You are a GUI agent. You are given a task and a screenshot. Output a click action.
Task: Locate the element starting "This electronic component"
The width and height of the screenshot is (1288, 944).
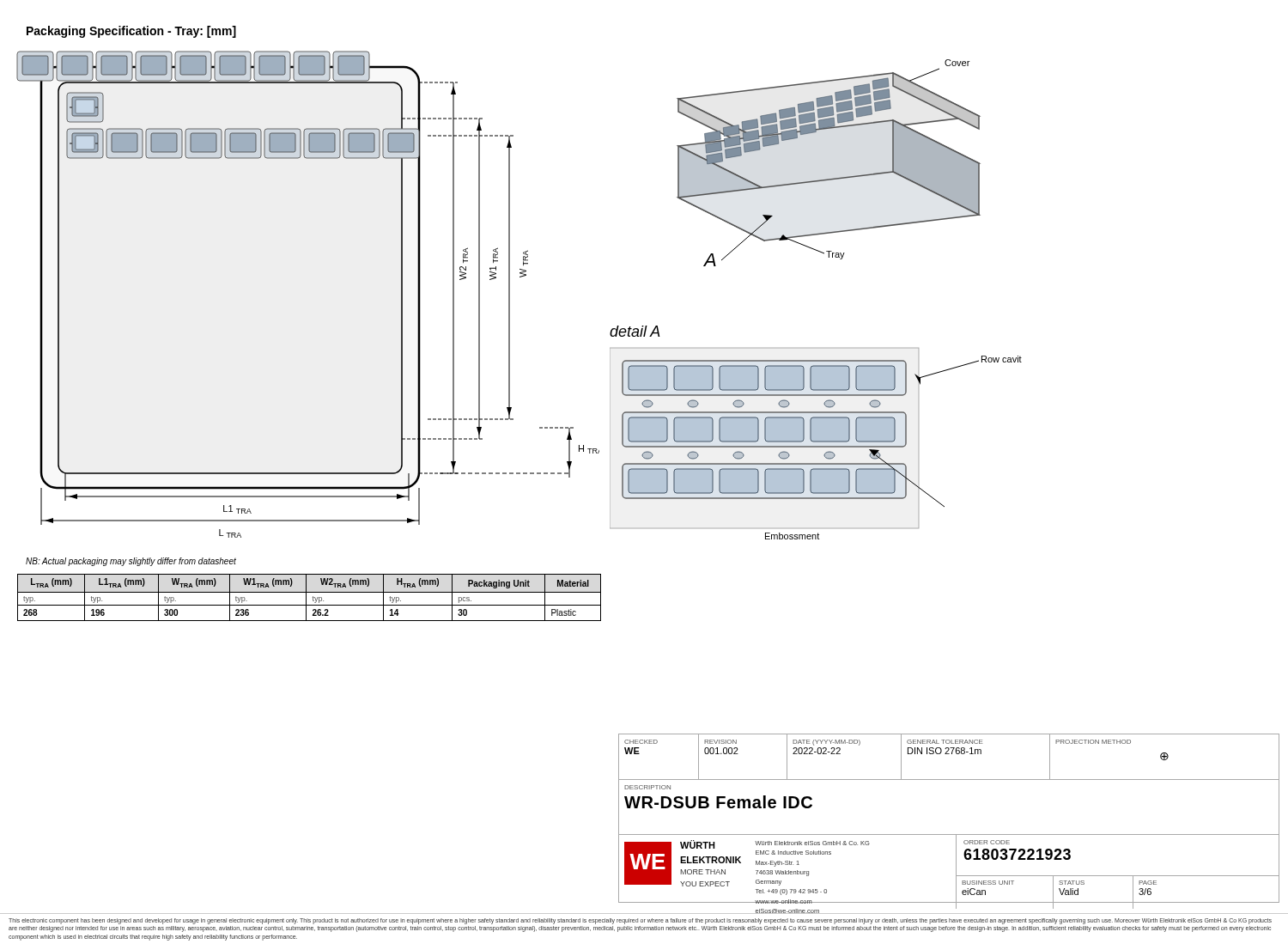[640, 928]
